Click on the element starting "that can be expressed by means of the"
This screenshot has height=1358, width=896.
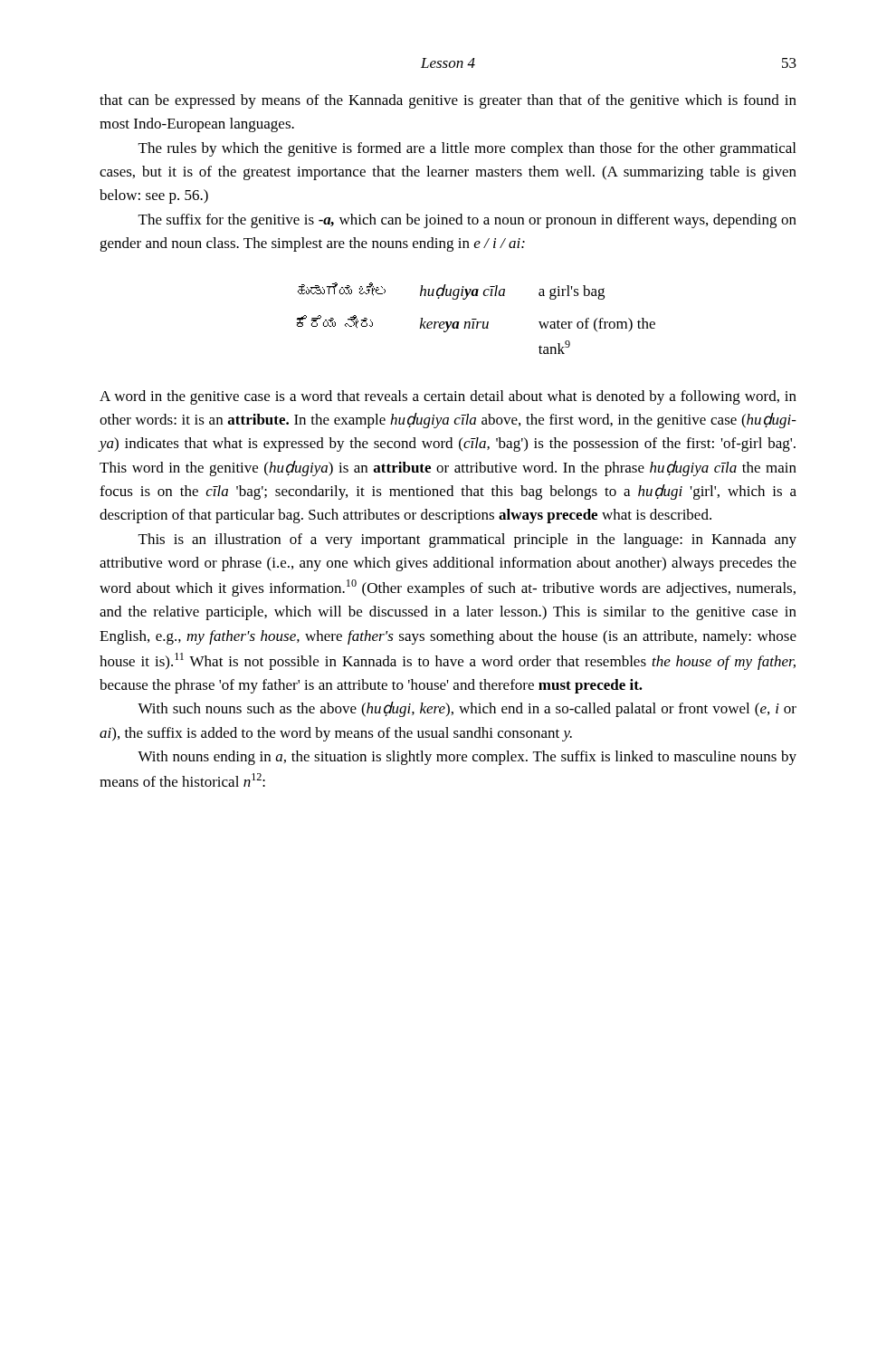[x=448, y=112]
